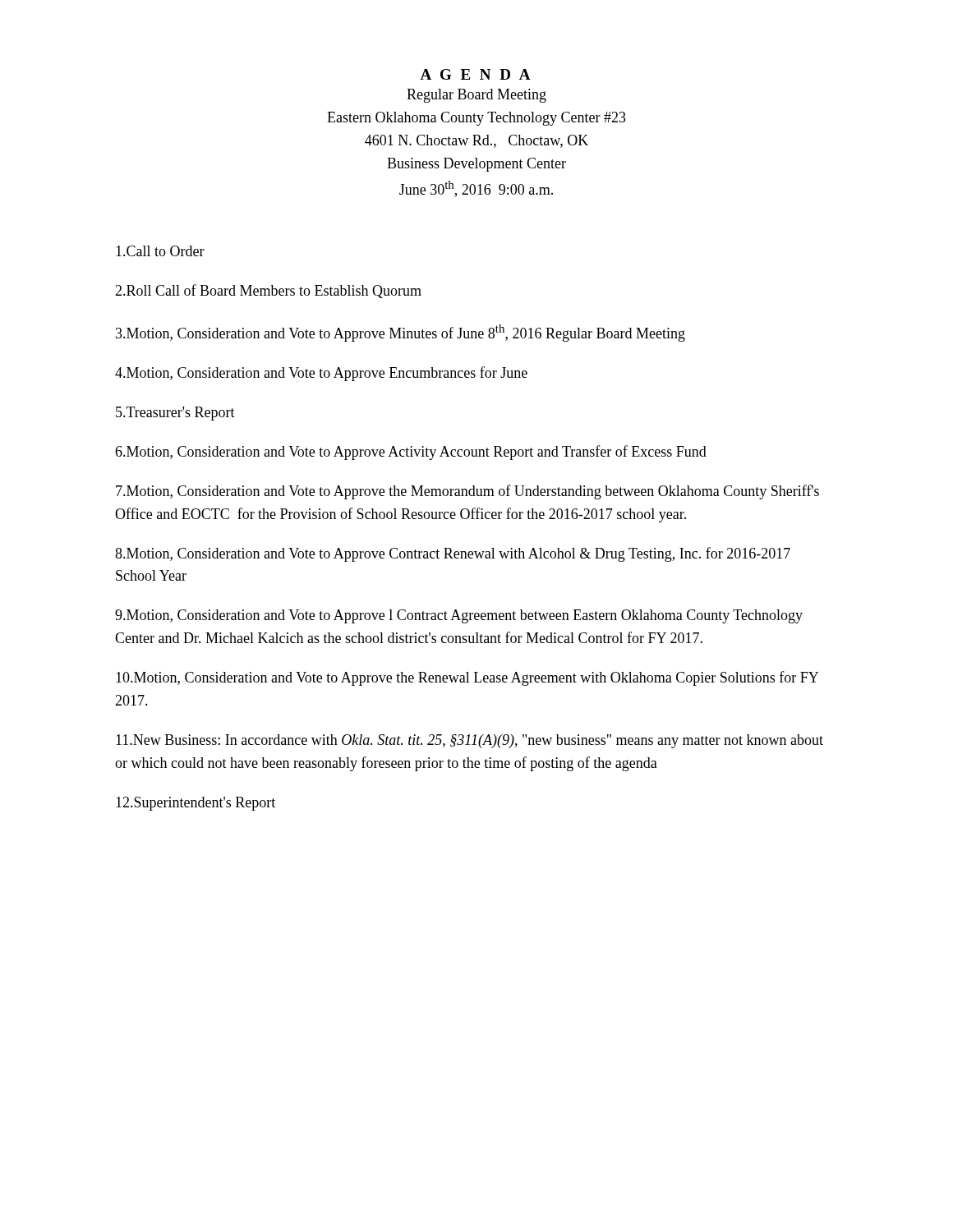Viewport: 953px width, 1232px height.
Task: Click on the list item that says "9.Motion, Consideration and Vote to"
Action: [459, 627]
